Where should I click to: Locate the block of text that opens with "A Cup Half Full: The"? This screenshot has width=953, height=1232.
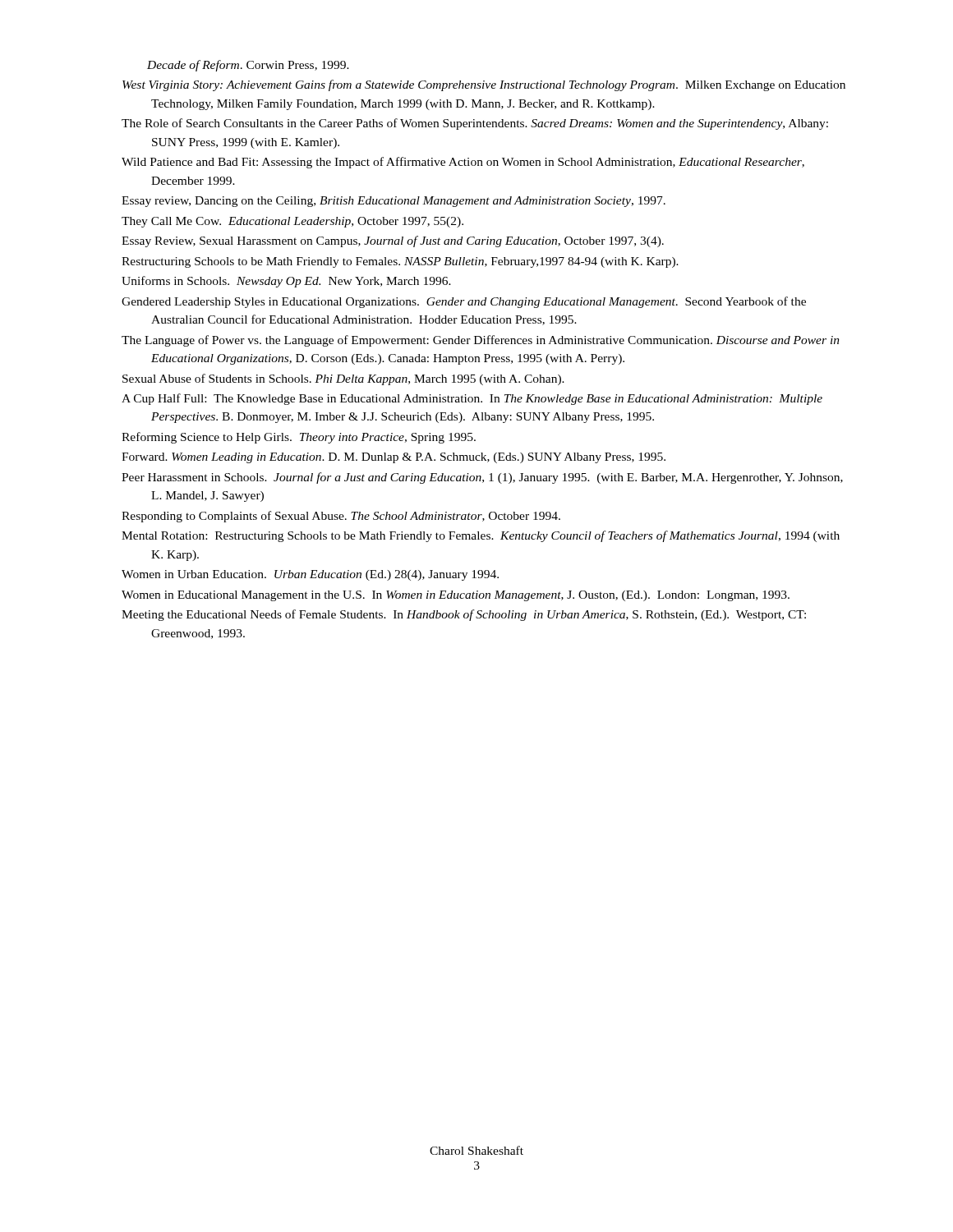[x=472, y=407]
